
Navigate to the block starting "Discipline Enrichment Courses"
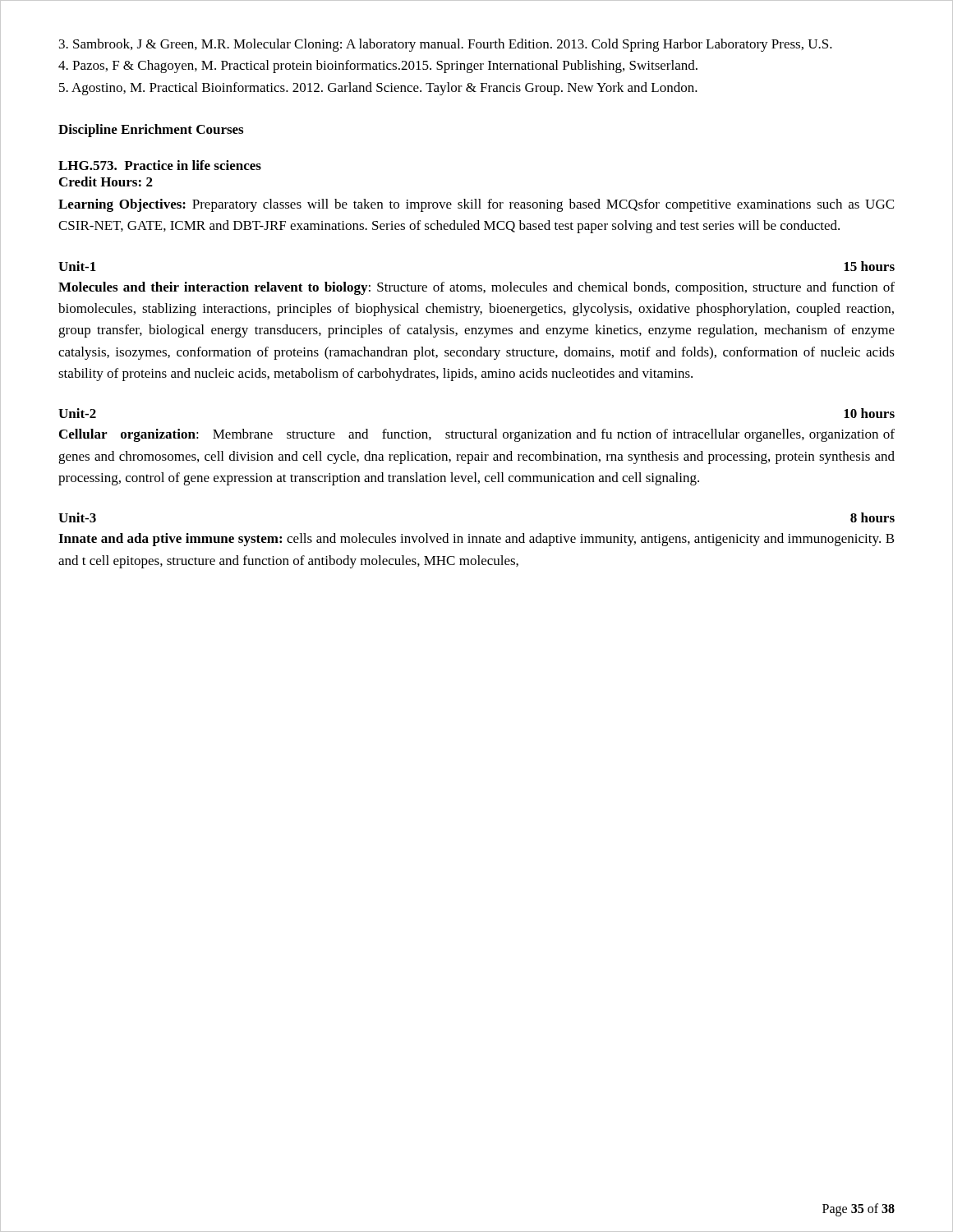[151, 129]
